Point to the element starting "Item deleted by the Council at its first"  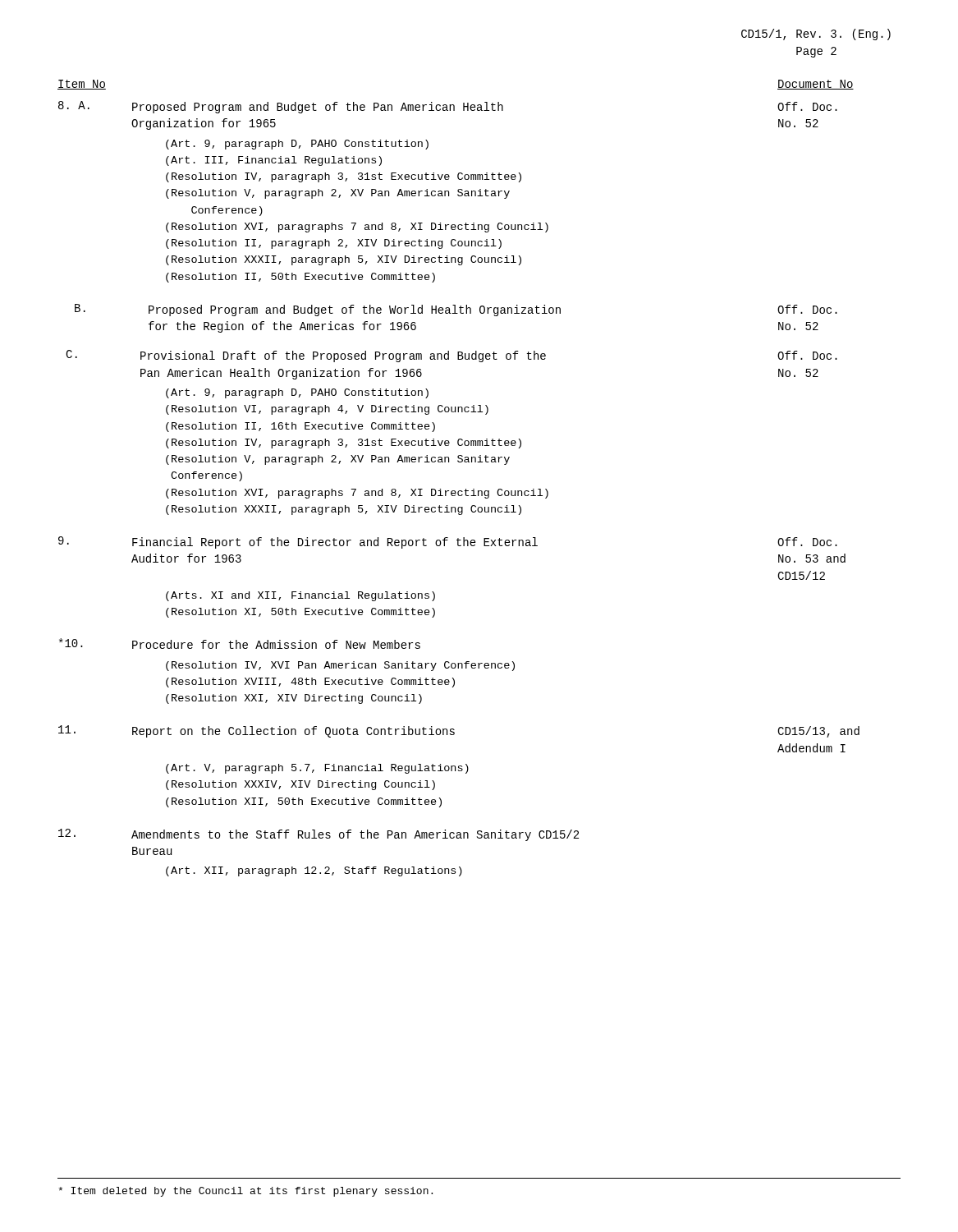(x=246, y=1191)
